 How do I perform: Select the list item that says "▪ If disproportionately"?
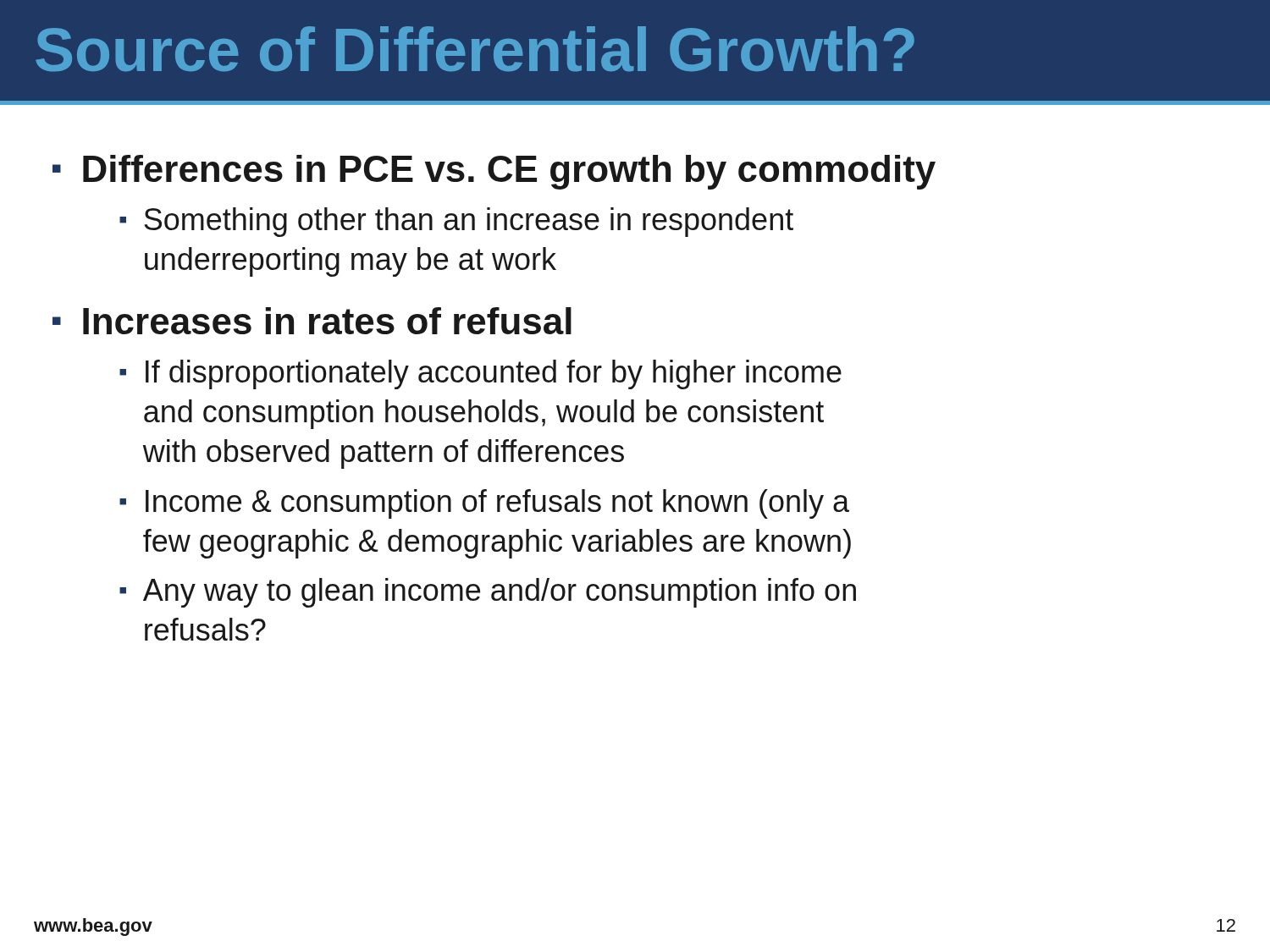pyautogui.click(x=481, y=413)
